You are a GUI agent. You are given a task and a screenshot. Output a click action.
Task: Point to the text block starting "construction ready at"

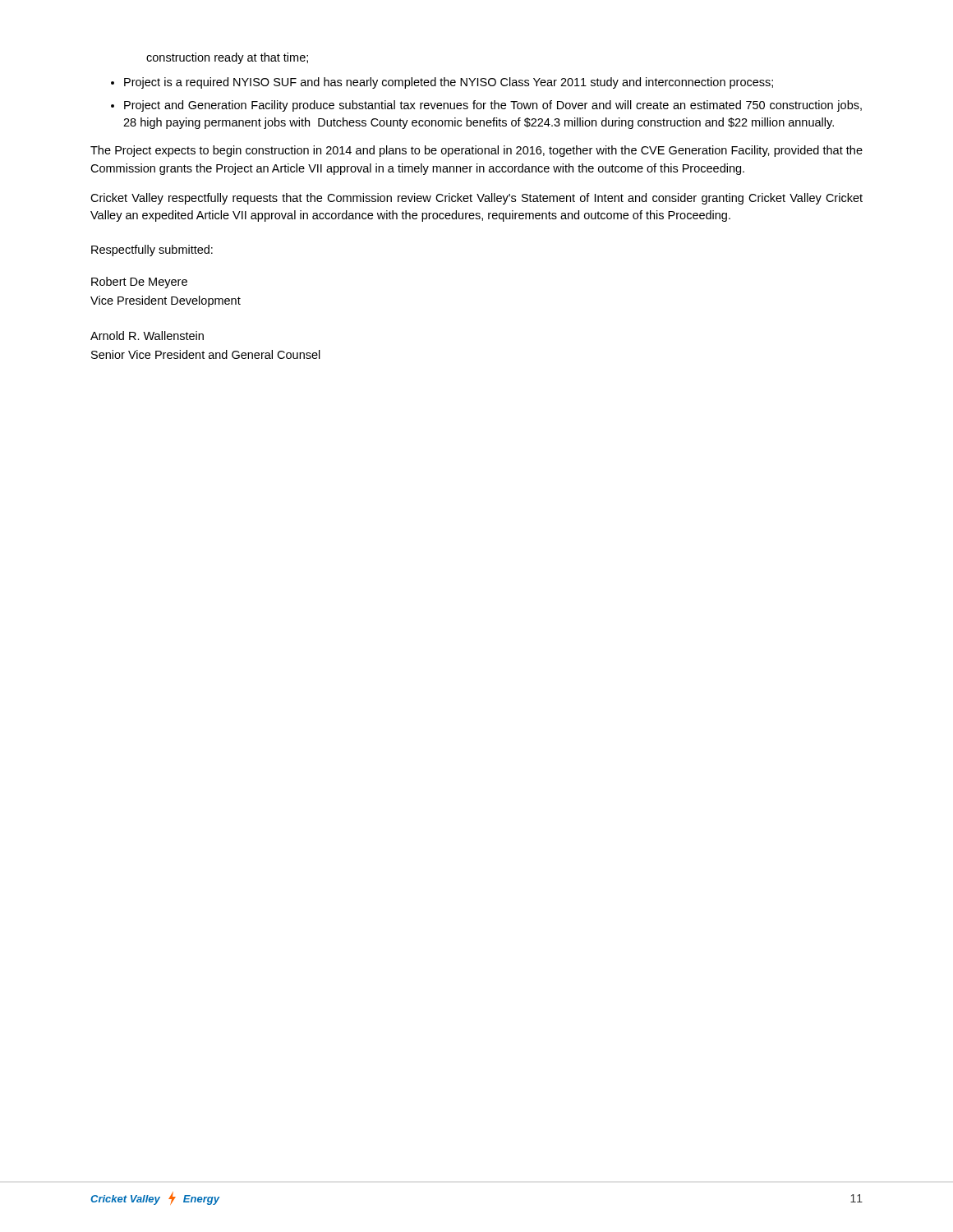click(228, 57)
